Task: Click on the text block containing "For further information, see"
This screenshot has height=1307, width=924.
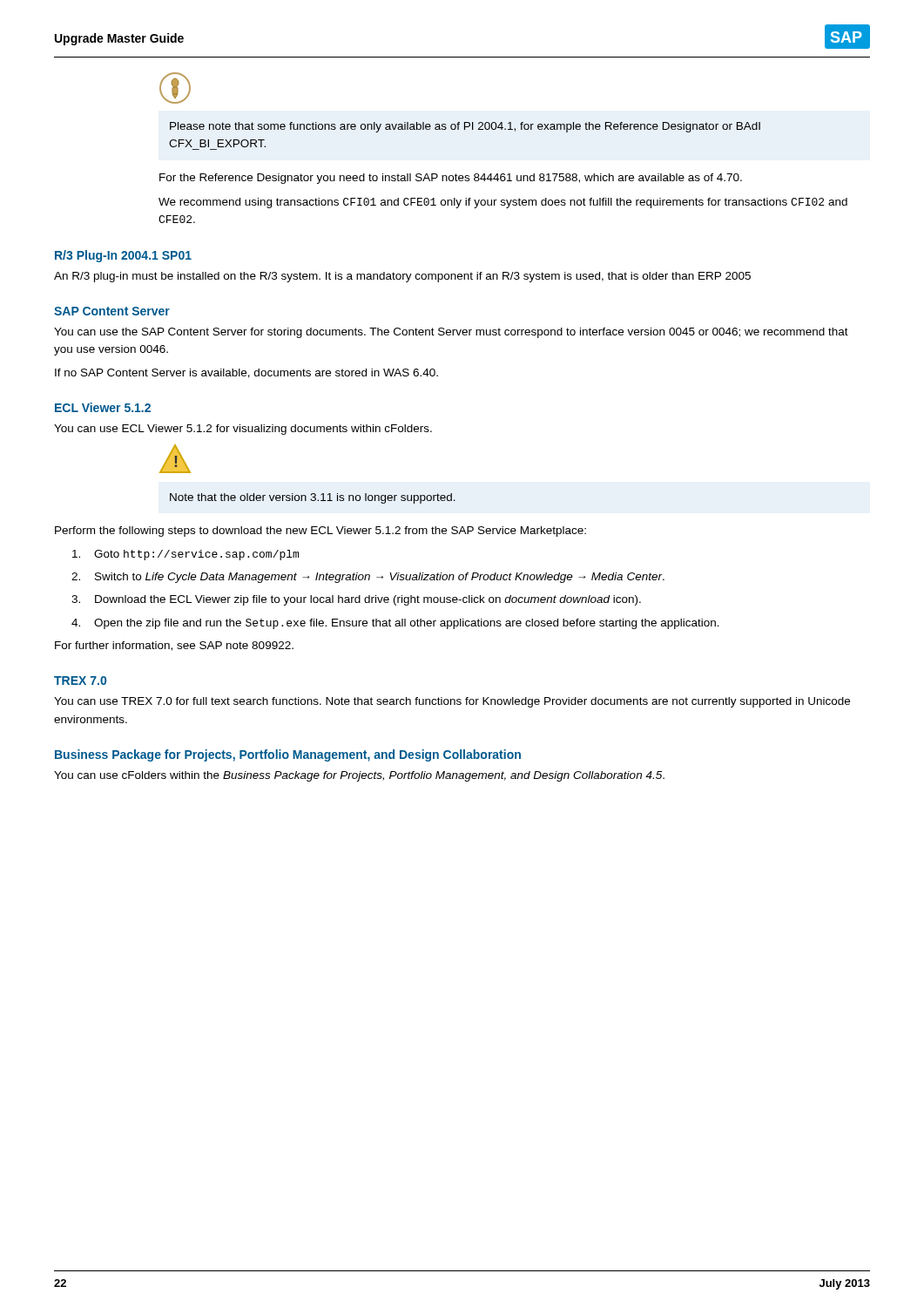Action: (174, 645)
